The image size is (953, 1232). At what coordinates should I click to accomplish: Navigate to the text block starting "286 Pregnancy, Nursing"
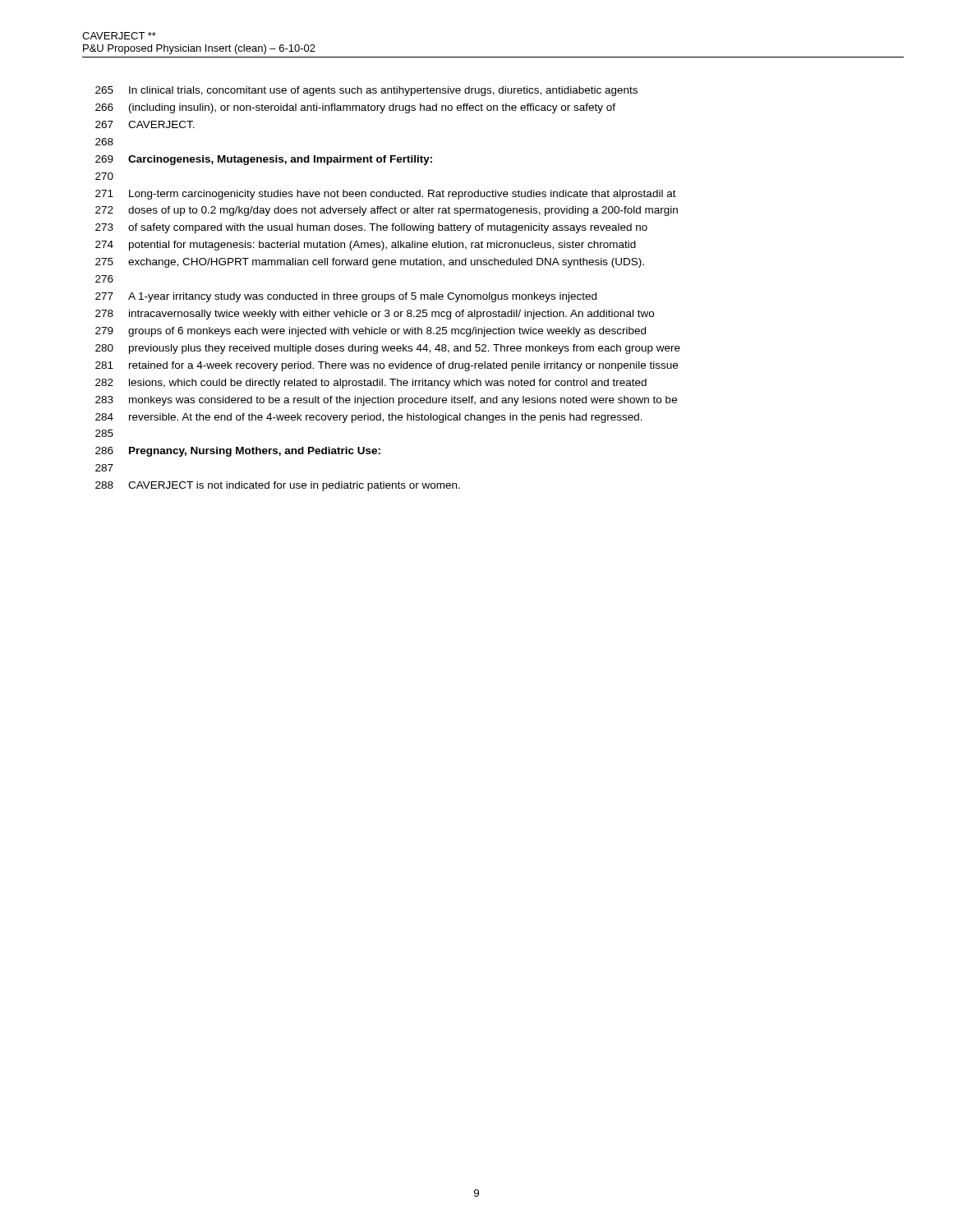click(238, 452)
